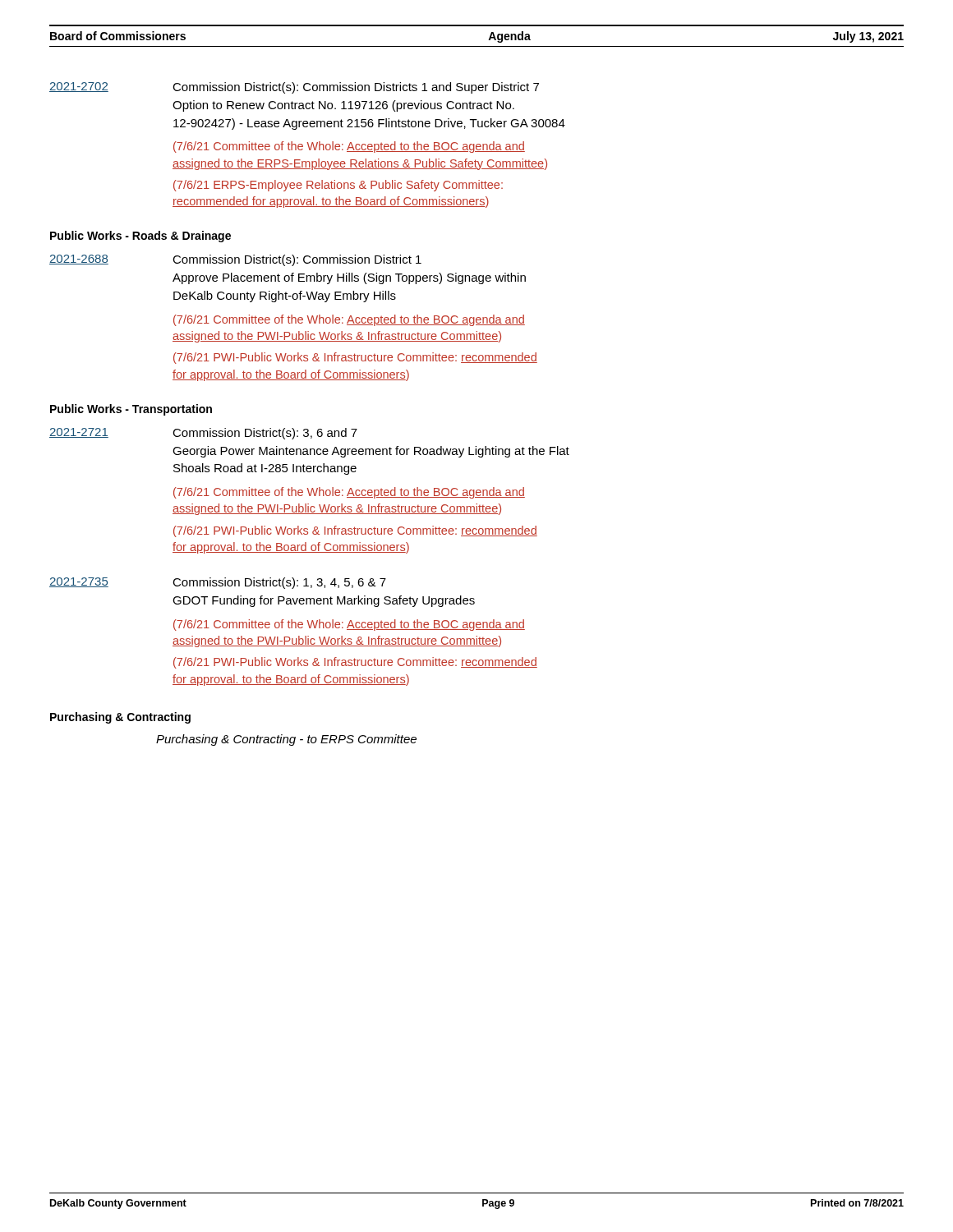The width and height of the screenshot is (953, 1232).
Task: Locate the text block starting "2021-2702 Commission District(s):"
Action: [476, 146]
